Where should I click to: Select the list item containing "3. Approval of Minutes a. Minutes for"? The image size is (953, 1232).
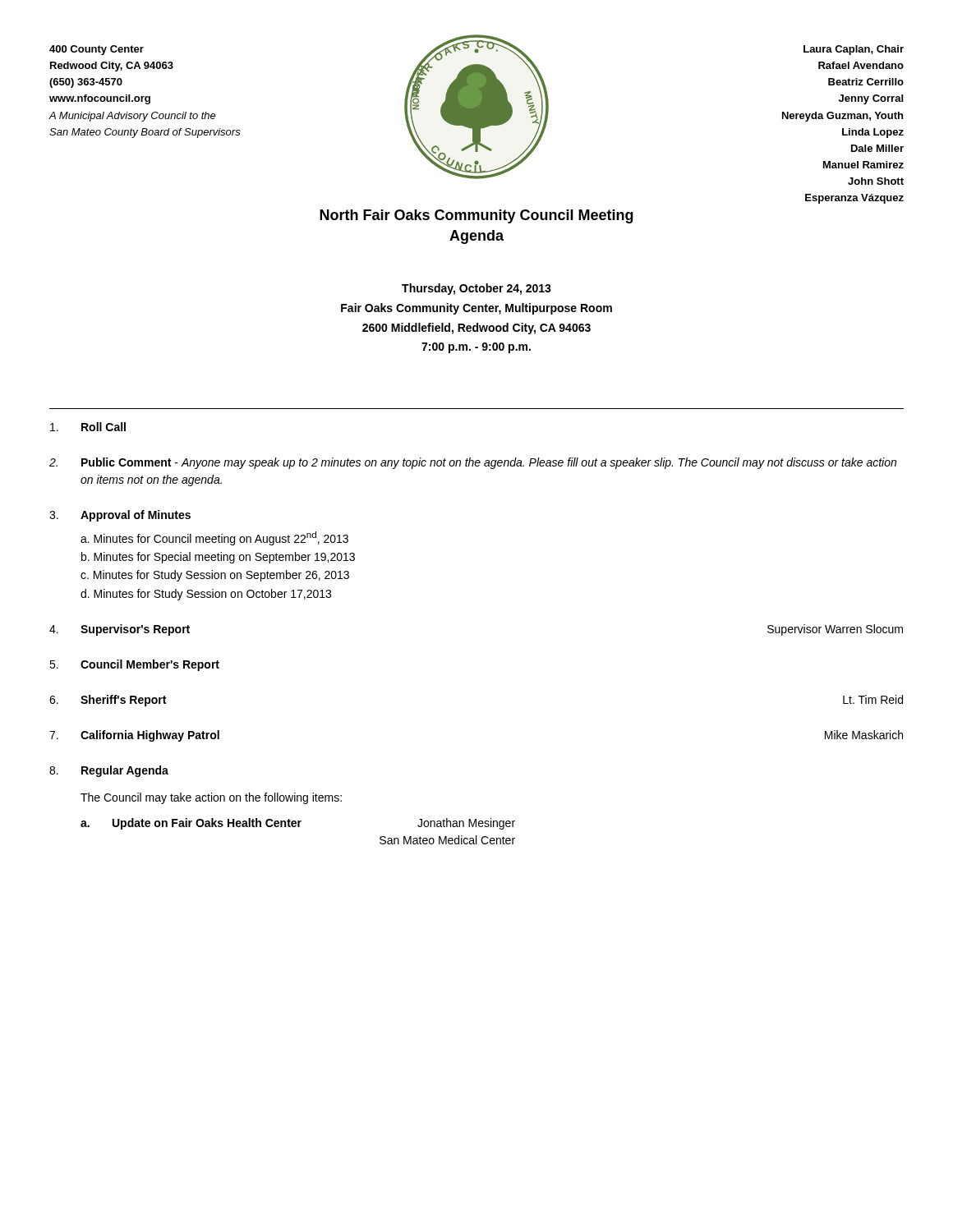coord(120,516)
